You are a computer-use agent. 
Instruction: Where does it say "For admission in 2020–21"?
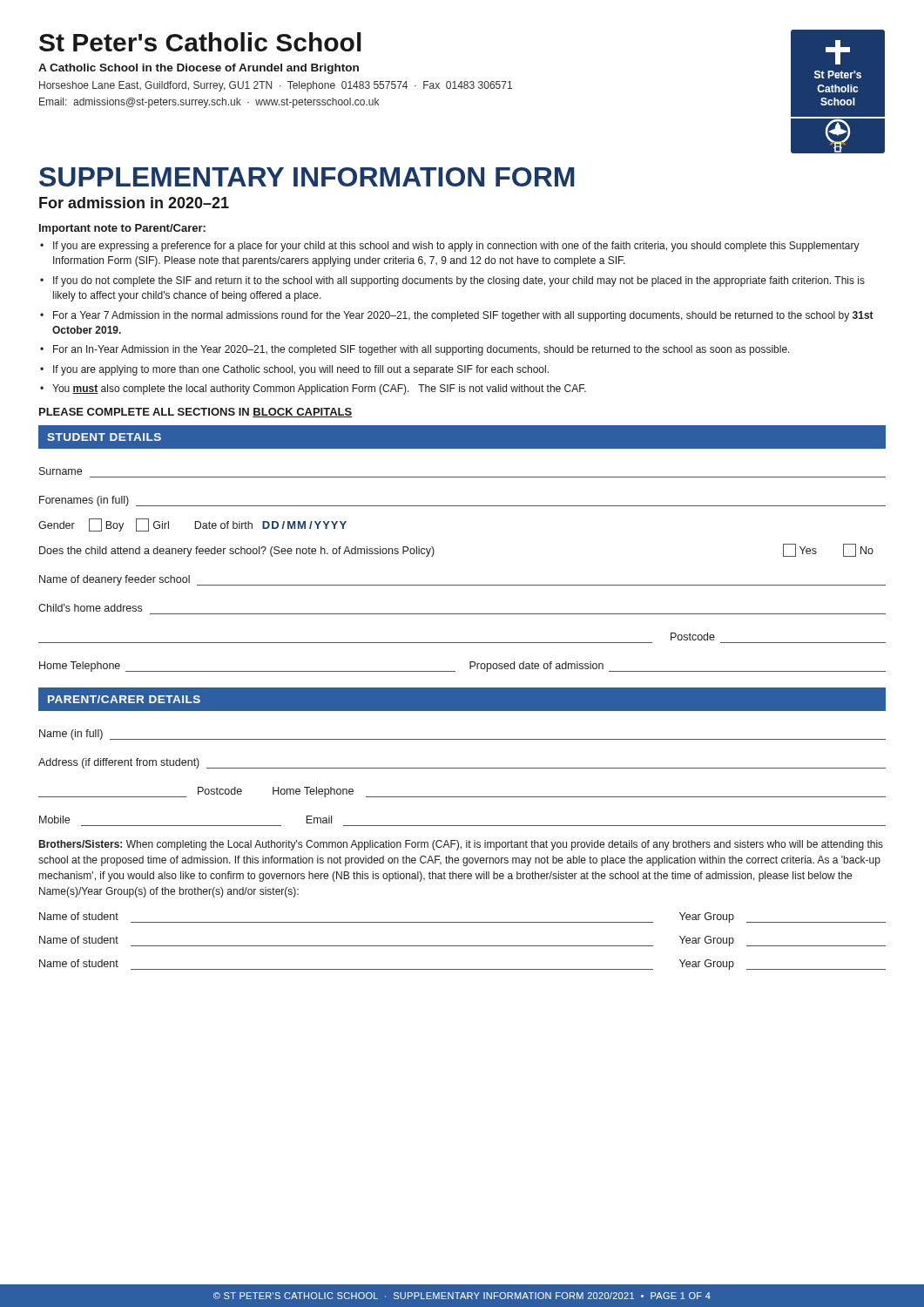point(134,203)
